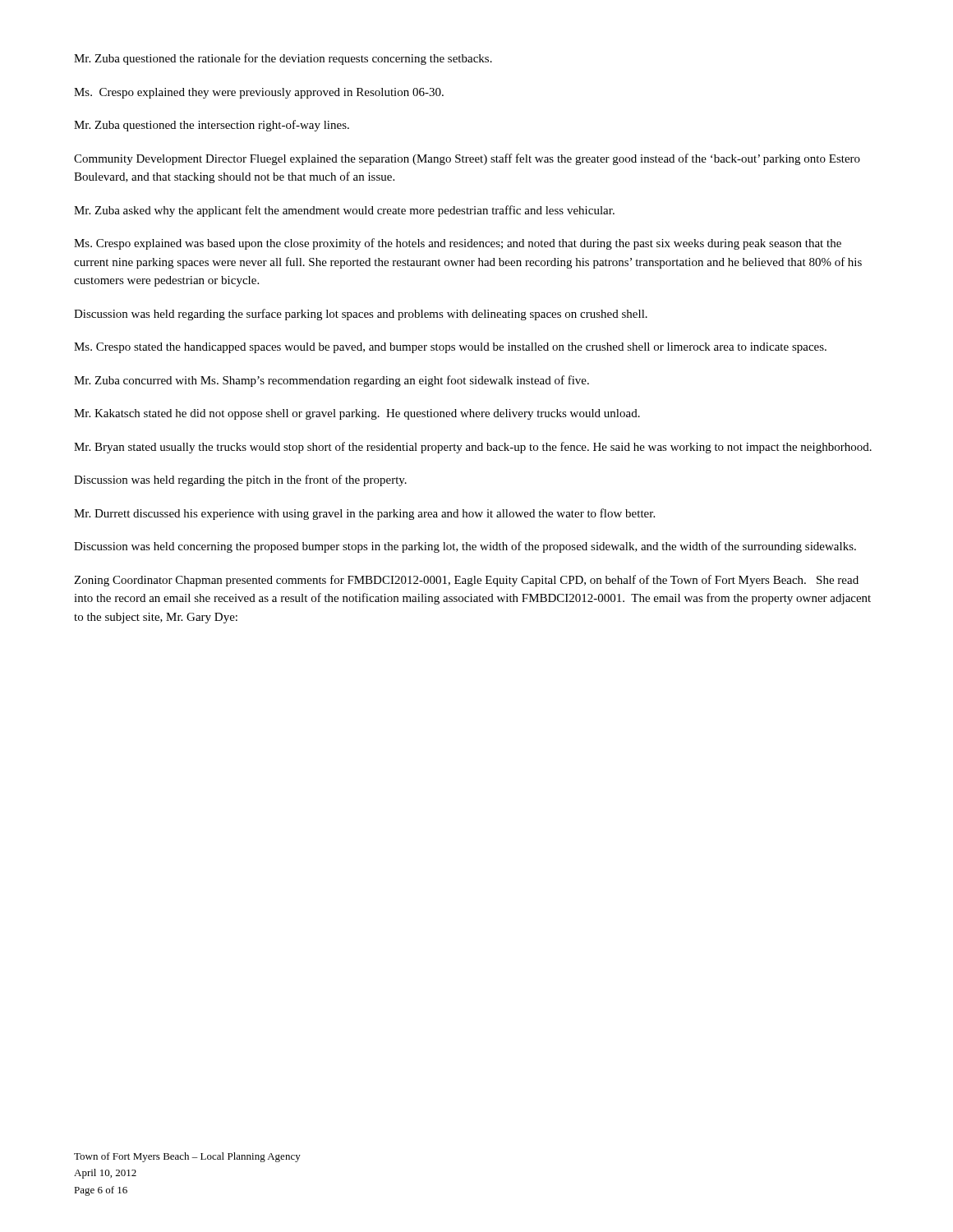Screen dimensions: 1232x953
Task: Locate the text block that reads "Mr. Bryan stated usually the trucks"
Action: pos(473,446)
